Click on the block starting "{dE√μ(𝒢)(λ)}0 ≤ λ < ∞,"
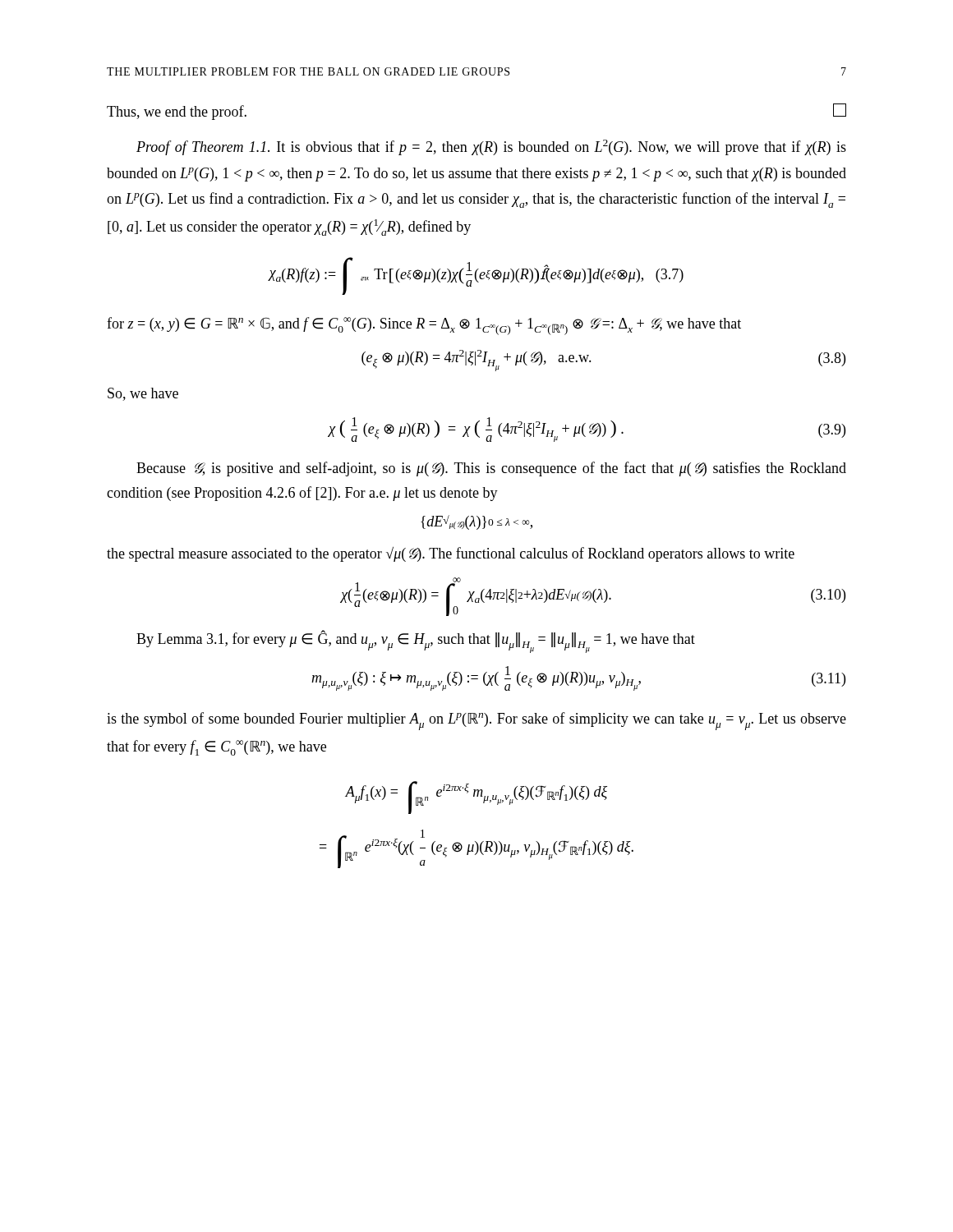953x1232 pixels. coord(476,522)
